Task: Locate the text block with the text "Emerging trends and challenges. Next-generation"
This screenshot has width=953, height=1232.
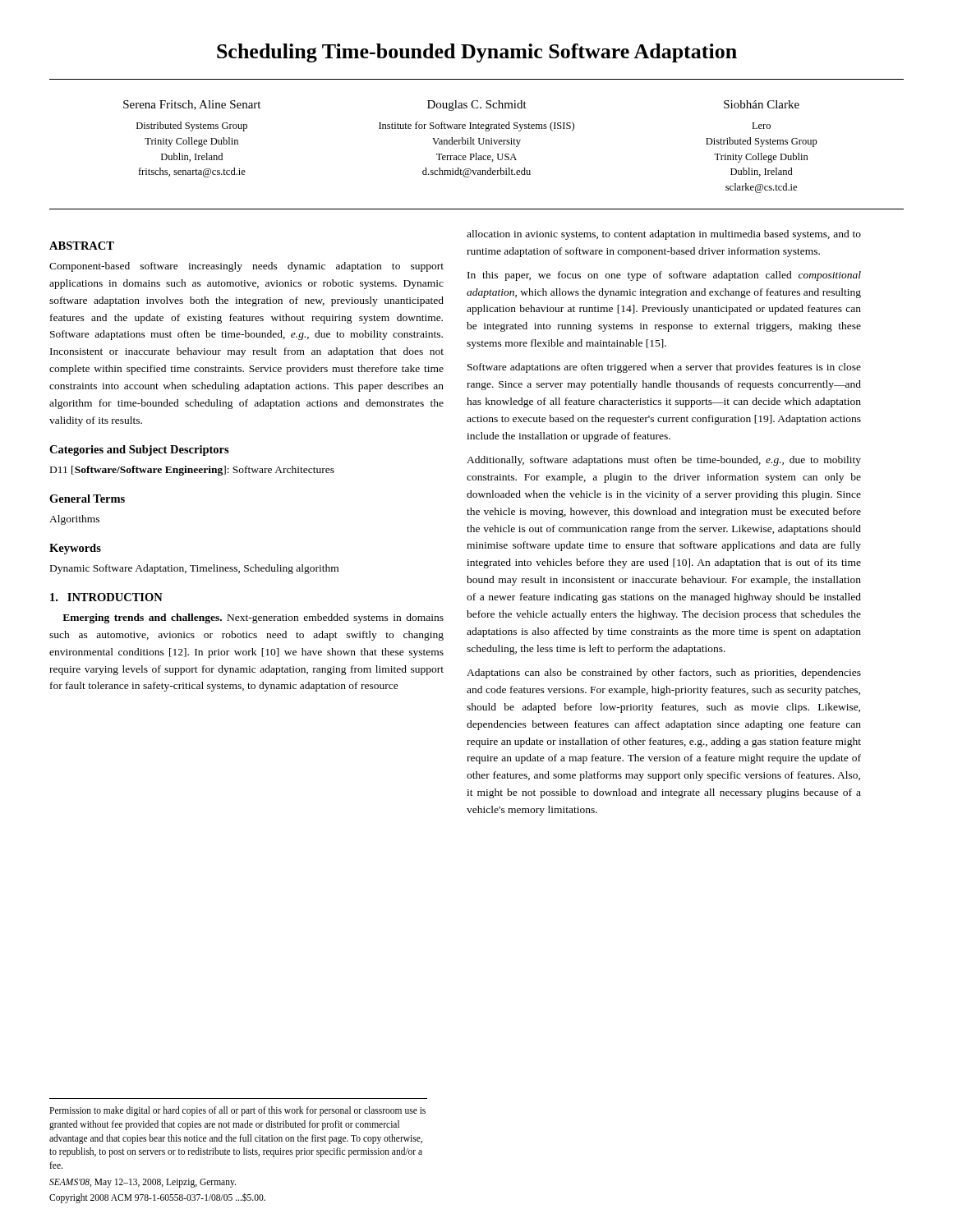Action: pyautogui.click(x=246, y=651)
